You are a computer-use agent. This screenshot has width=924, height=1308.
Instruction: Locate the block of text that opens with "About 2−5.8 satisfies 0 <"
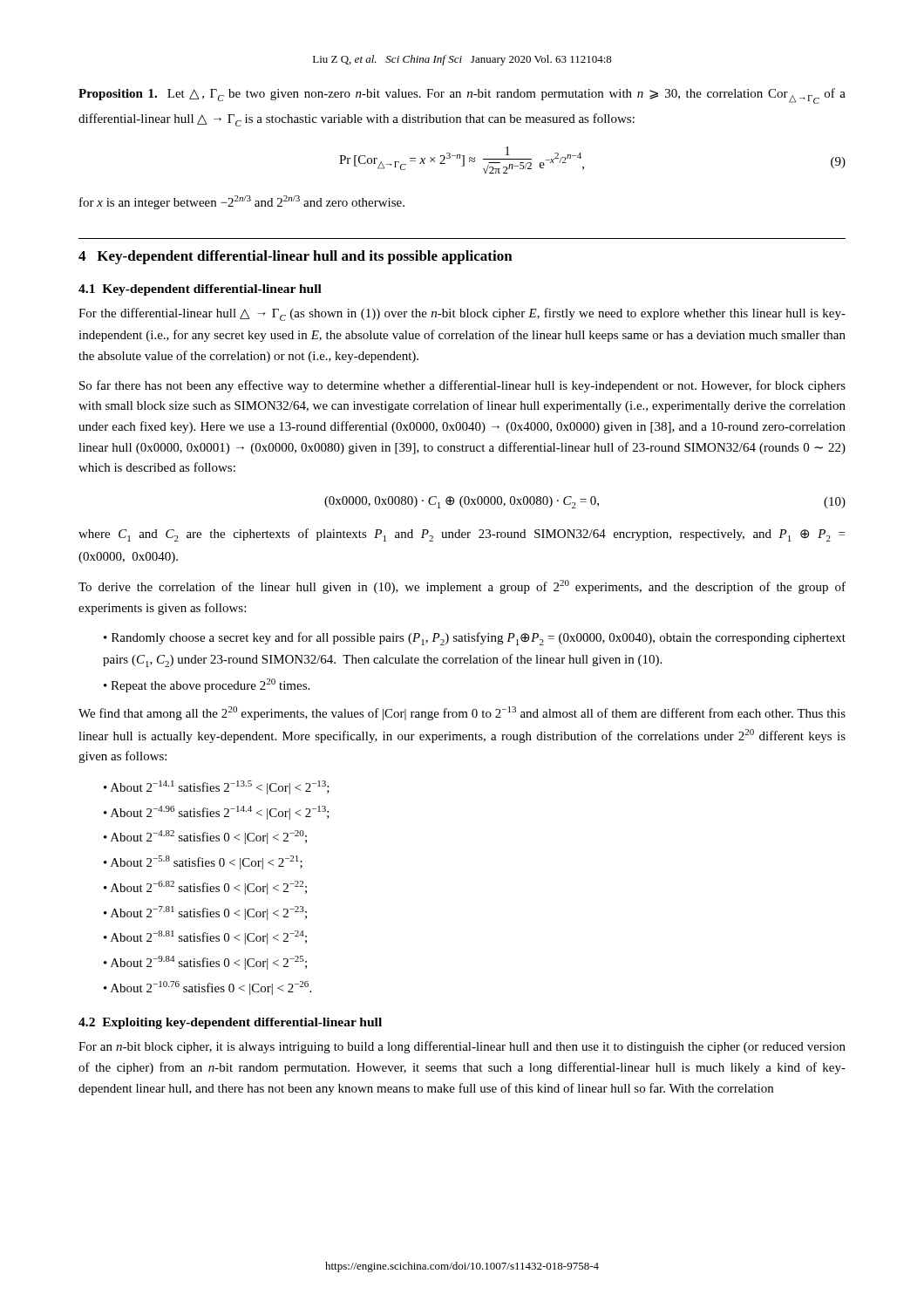206,861
